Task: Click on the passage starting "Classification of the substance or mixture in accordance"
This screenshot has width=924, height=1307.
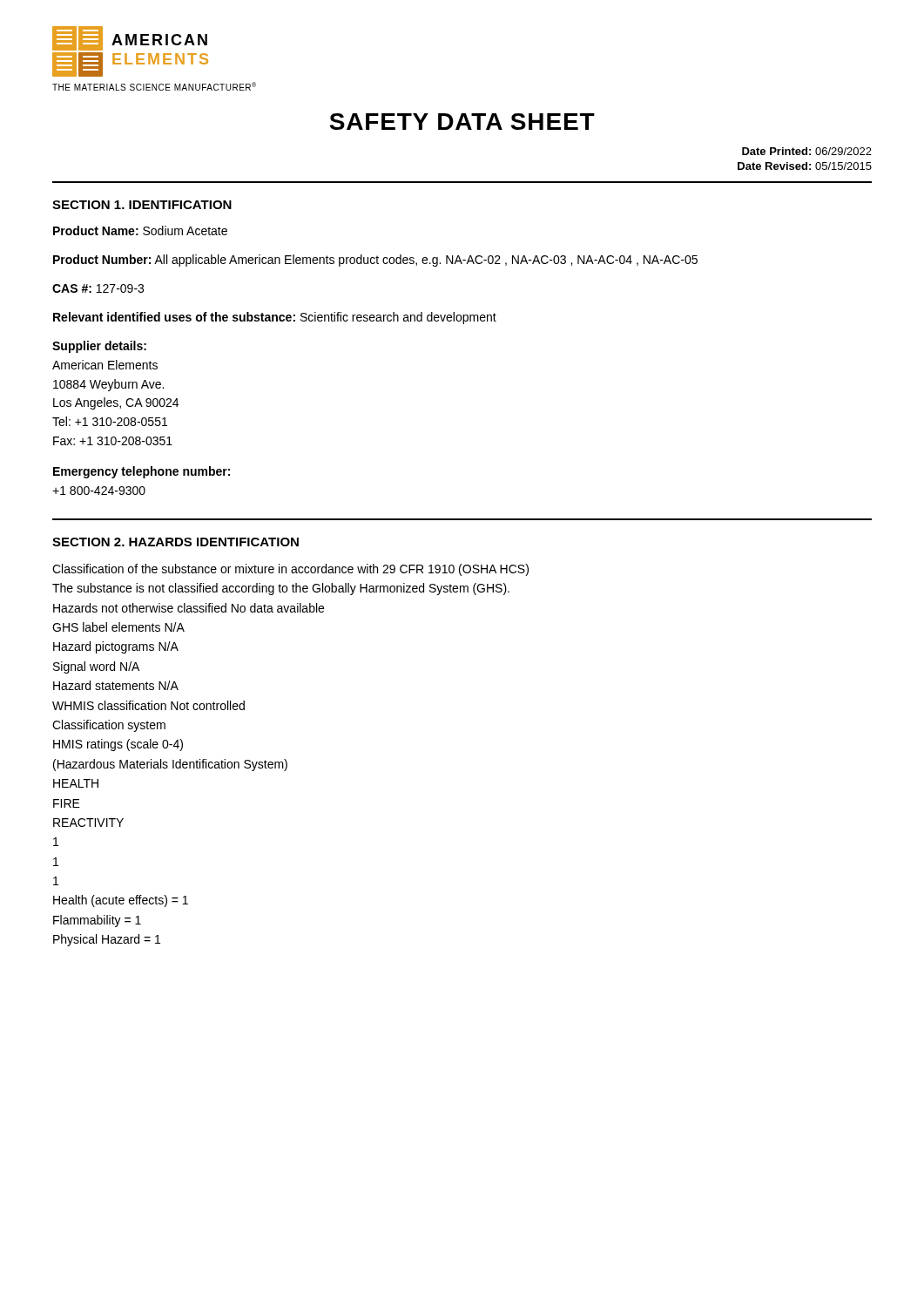Action: (290, 570)
